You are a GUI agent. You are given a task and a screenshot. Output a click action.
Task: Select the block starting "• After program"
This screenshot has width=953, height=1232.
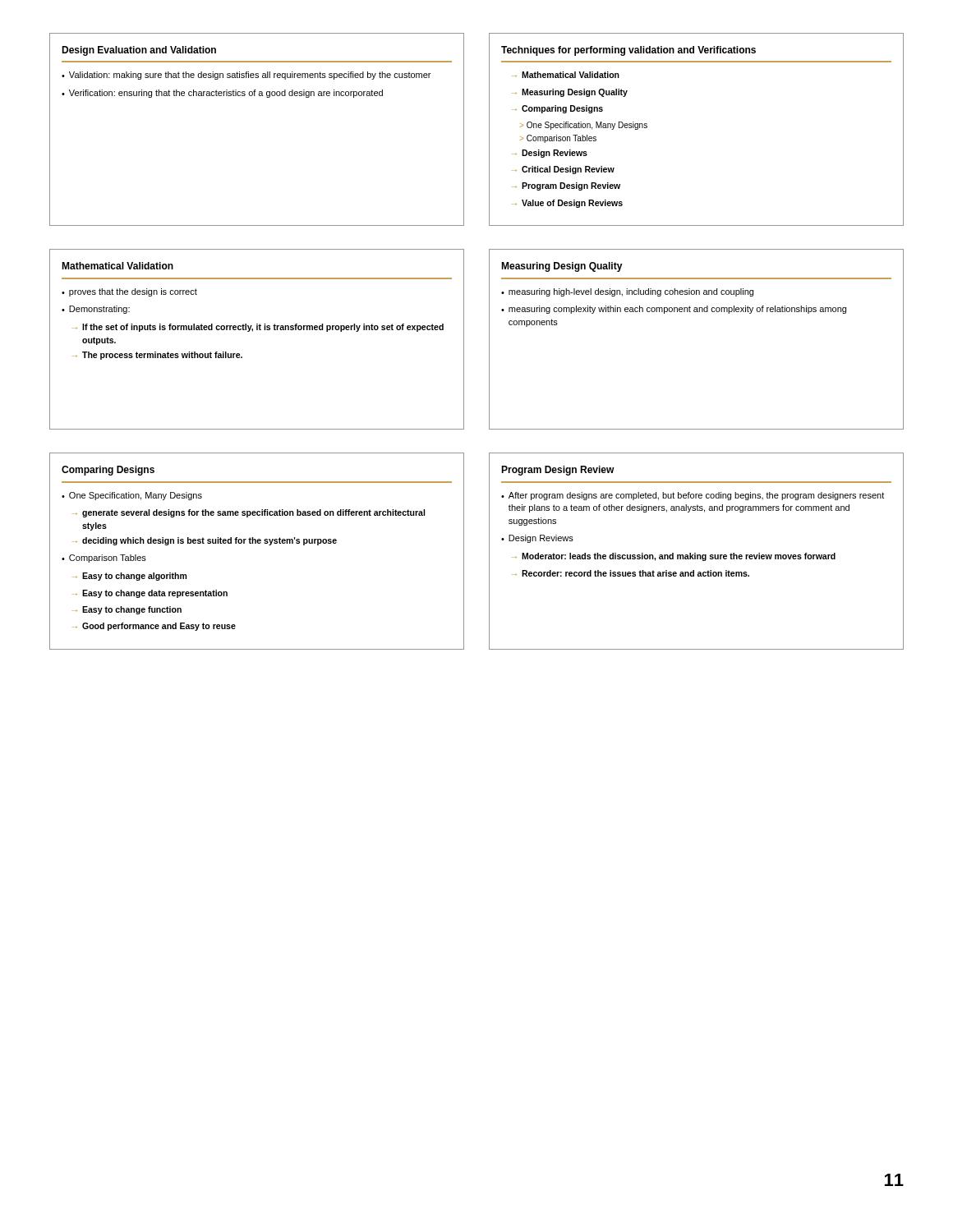coord(696,509)
